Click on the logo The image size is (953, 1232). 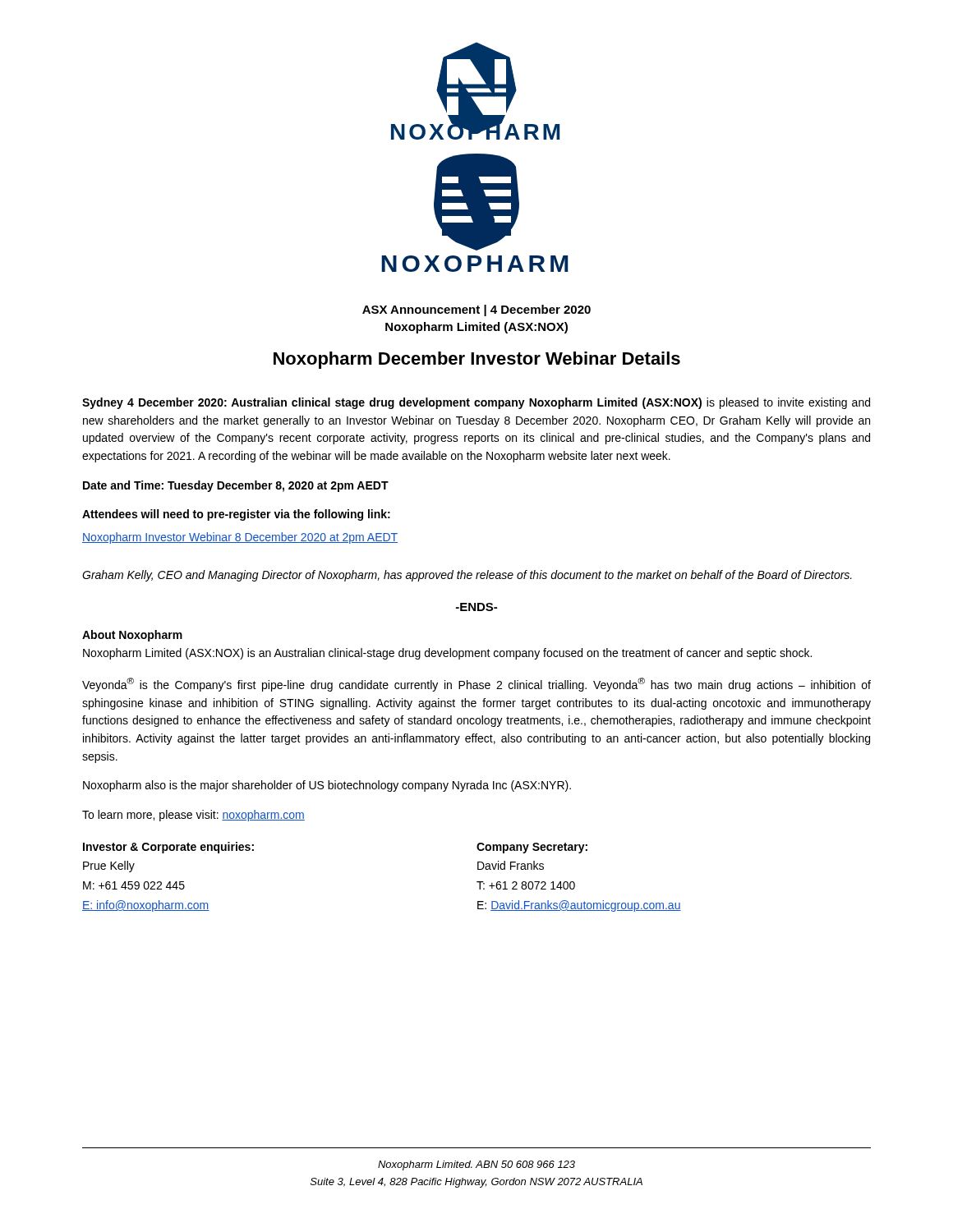(476, 143)
